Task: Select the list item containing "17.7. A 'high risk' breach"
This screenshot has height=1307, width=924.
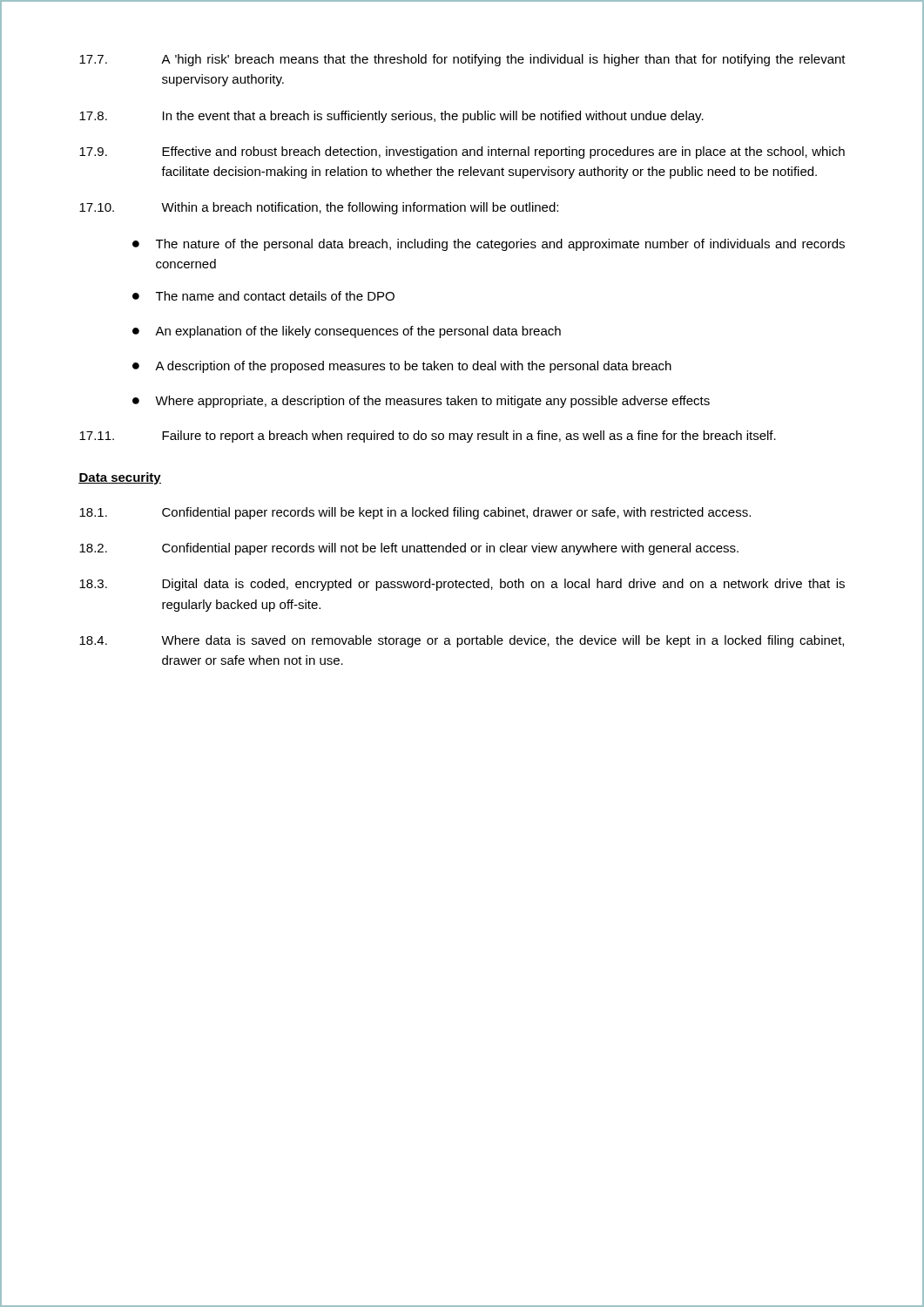Action: tap(462, 69)
